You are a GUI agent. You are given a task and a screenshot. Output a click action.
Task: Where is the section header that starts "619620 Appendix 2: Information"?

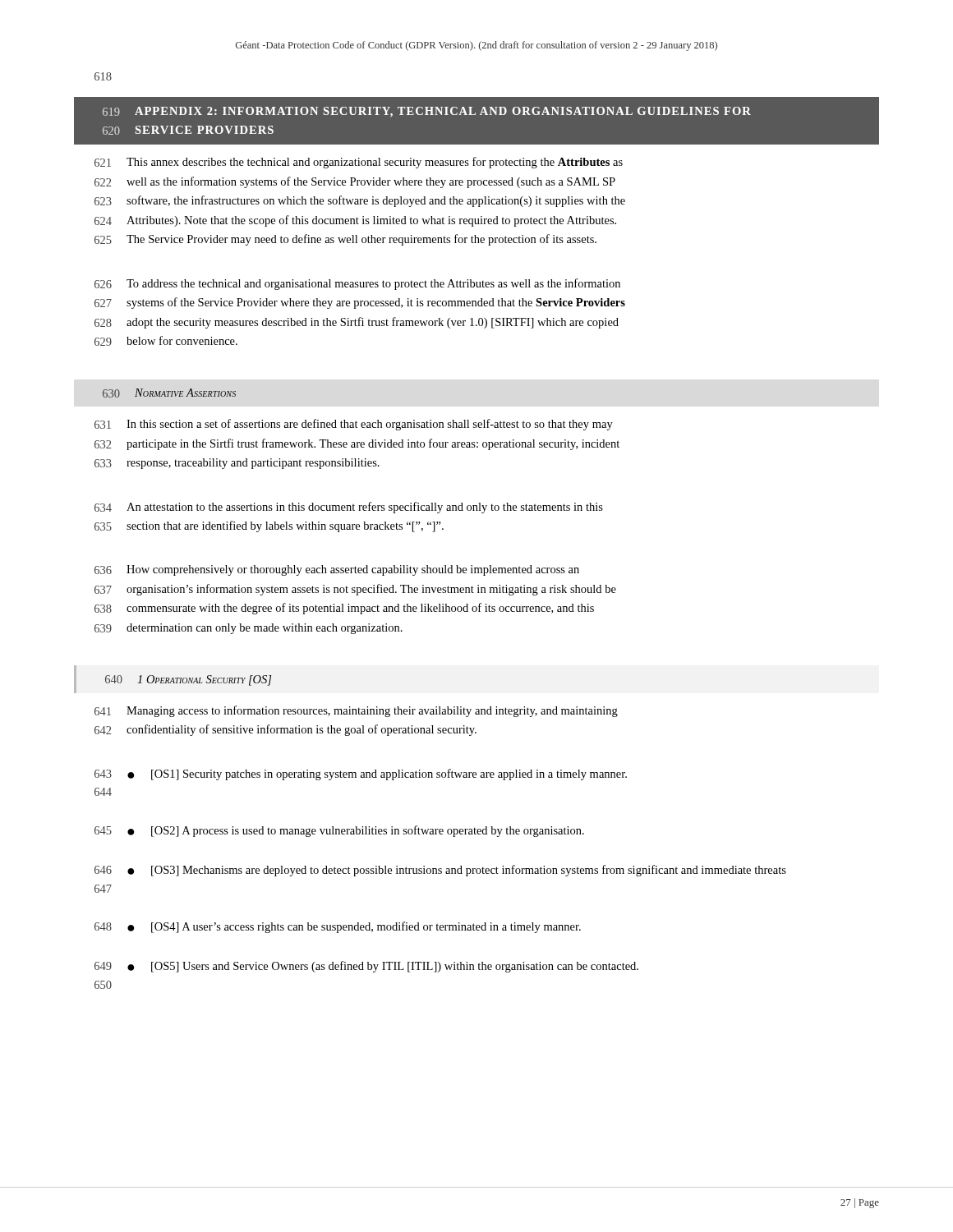tap(476, 121)
